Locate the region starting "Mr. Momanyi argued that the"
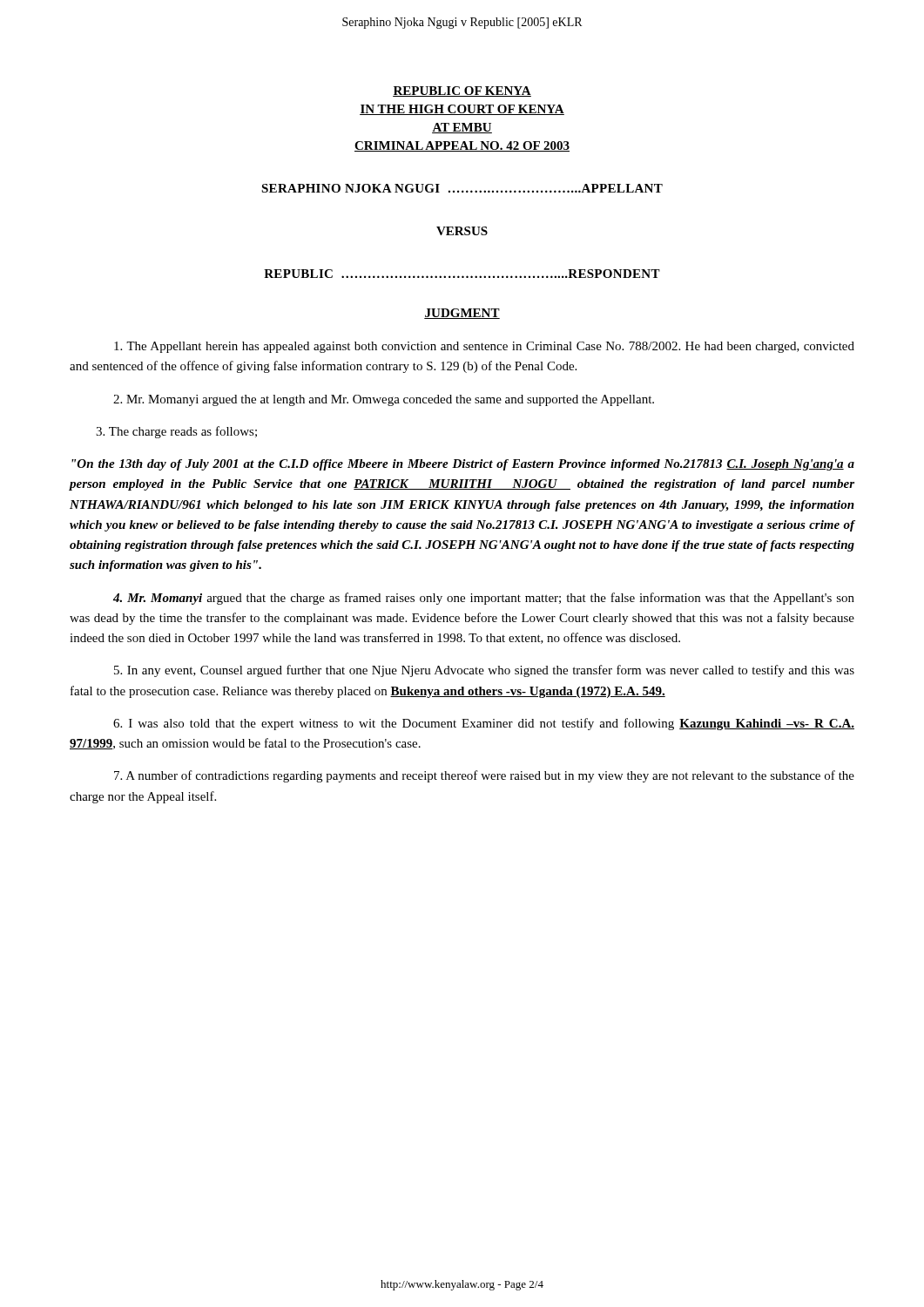Image resolution: width=924 pixels, height=1307 pixels. pos(462,618)
